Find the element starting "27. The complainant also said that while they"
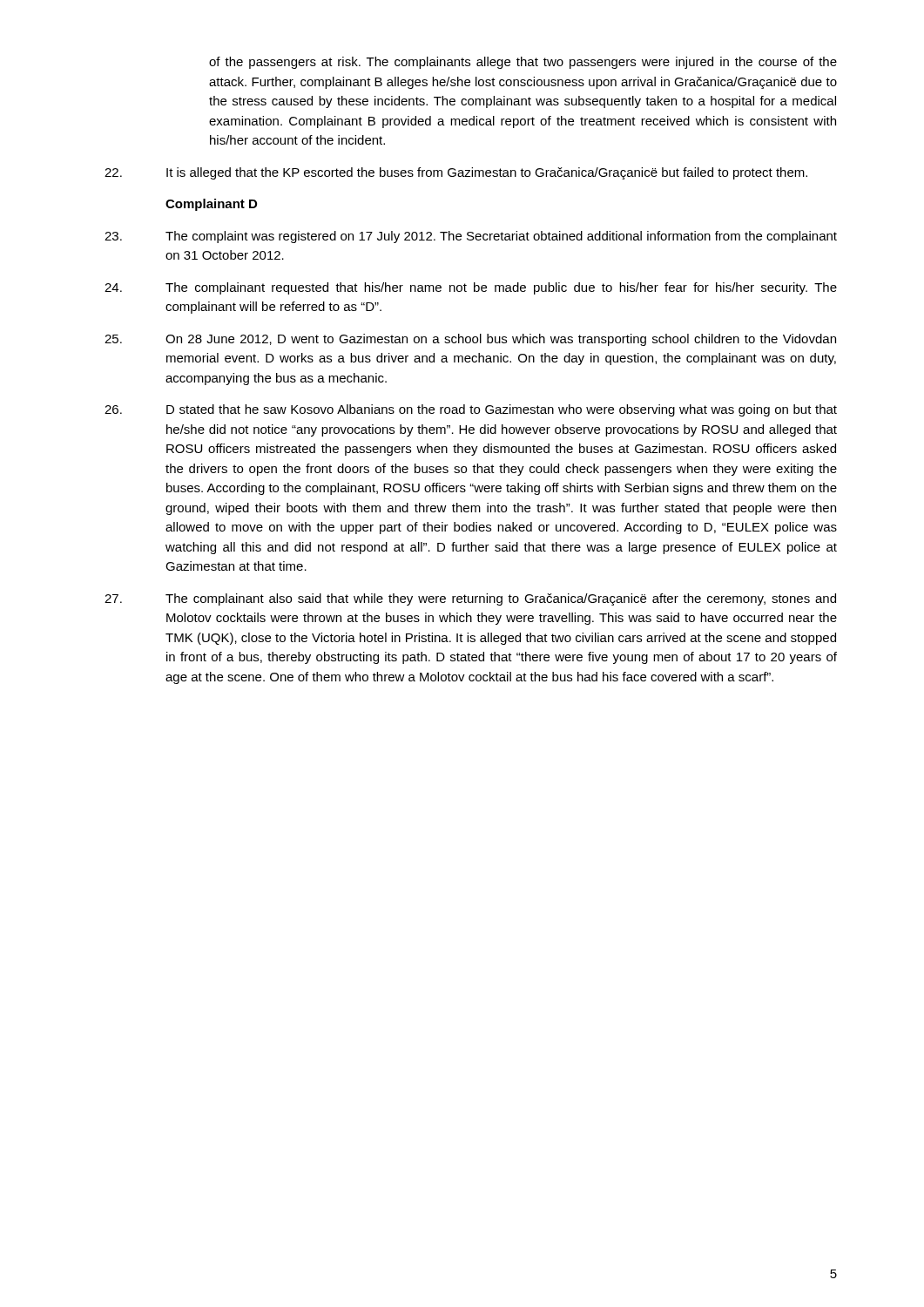Screen dimensions: 1307x924 point(471,638)
